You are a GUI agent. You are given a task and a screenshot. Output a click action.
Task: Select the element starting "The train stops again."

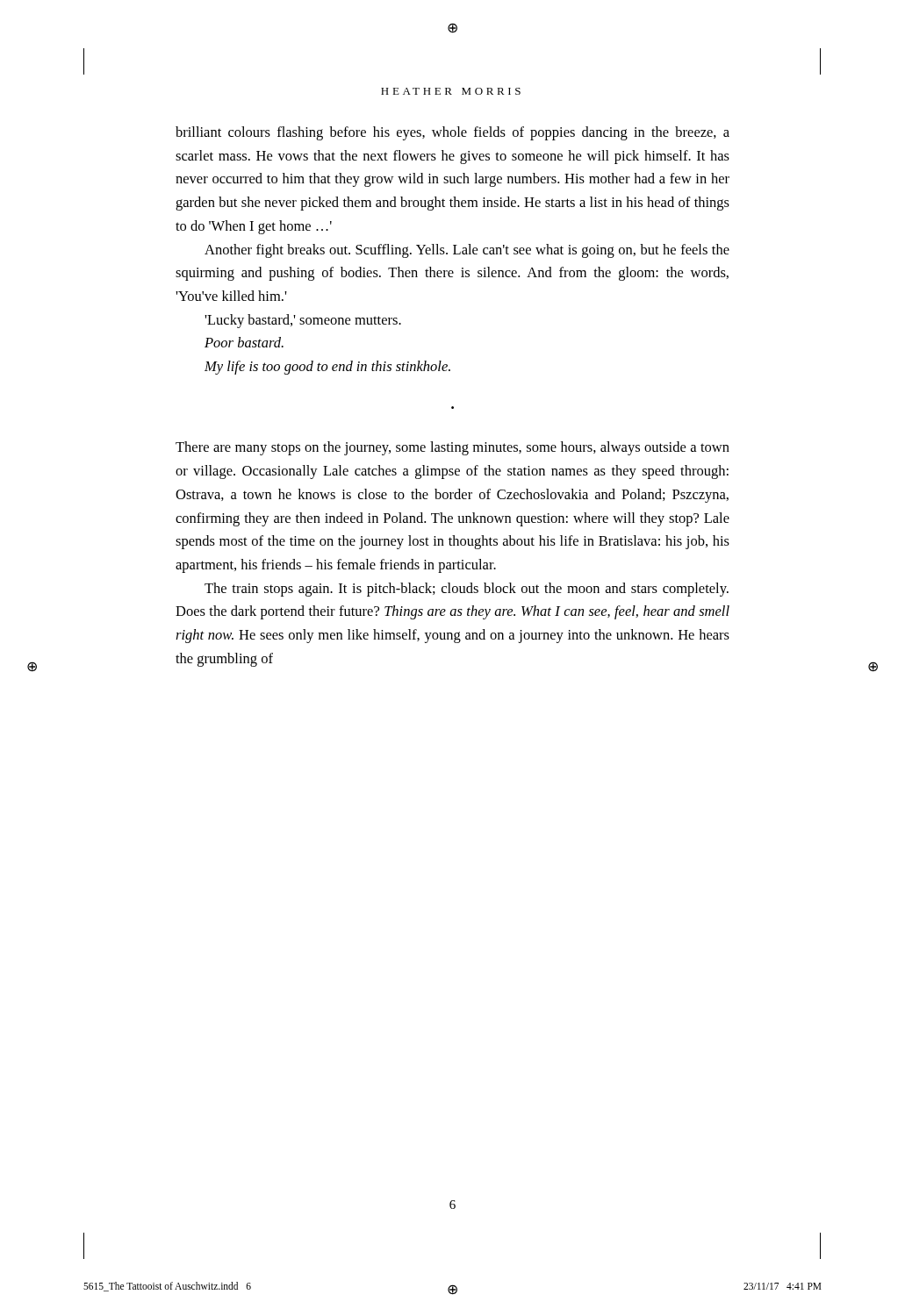point(452,624)
